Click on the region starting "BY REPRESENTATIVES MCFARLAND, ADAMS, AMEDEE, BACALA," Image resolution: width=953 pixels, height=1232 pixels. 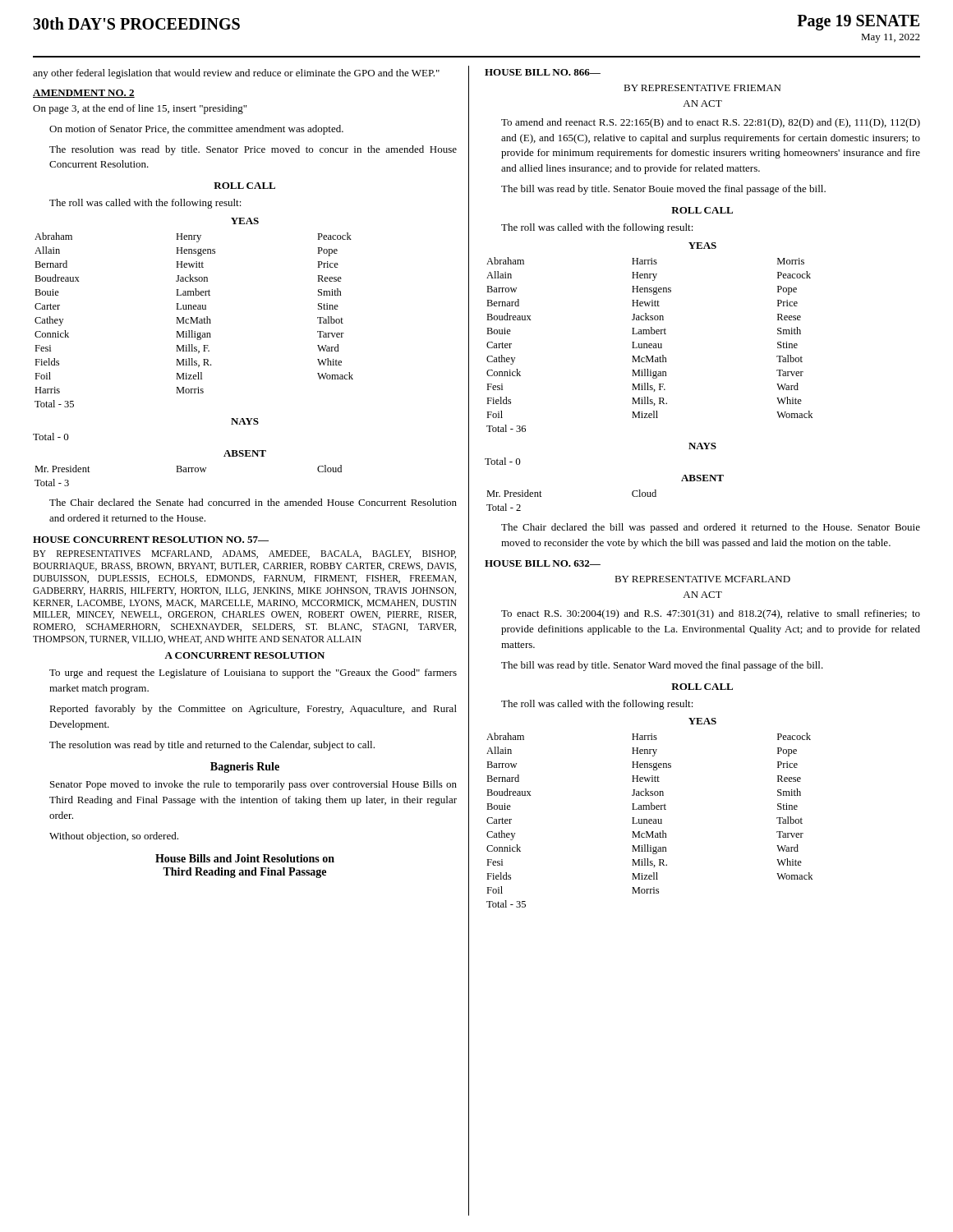tap(245, 596)
